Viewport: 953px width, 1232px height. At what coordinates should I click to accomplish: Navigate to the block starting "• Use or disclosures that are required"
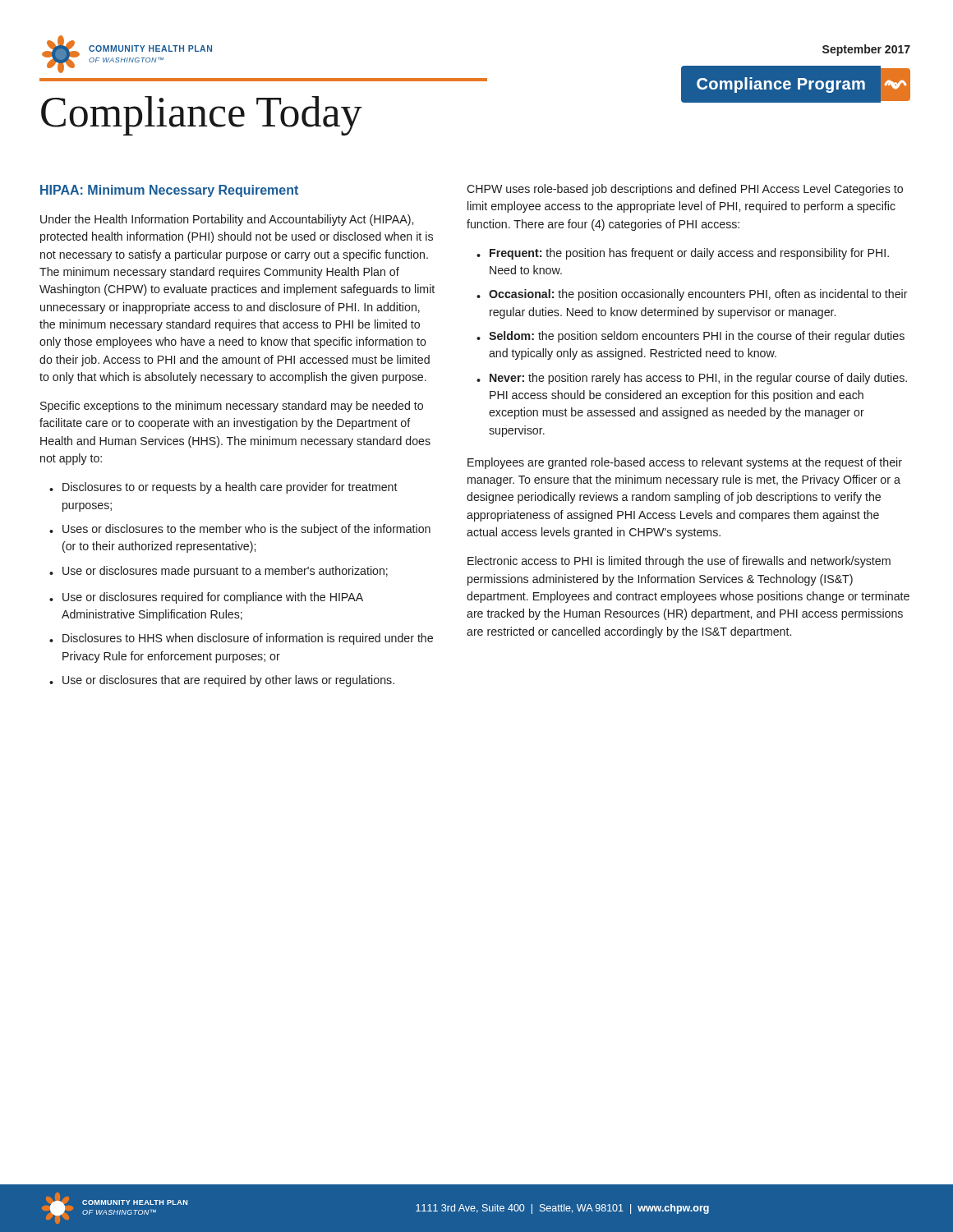coord(222,682)
